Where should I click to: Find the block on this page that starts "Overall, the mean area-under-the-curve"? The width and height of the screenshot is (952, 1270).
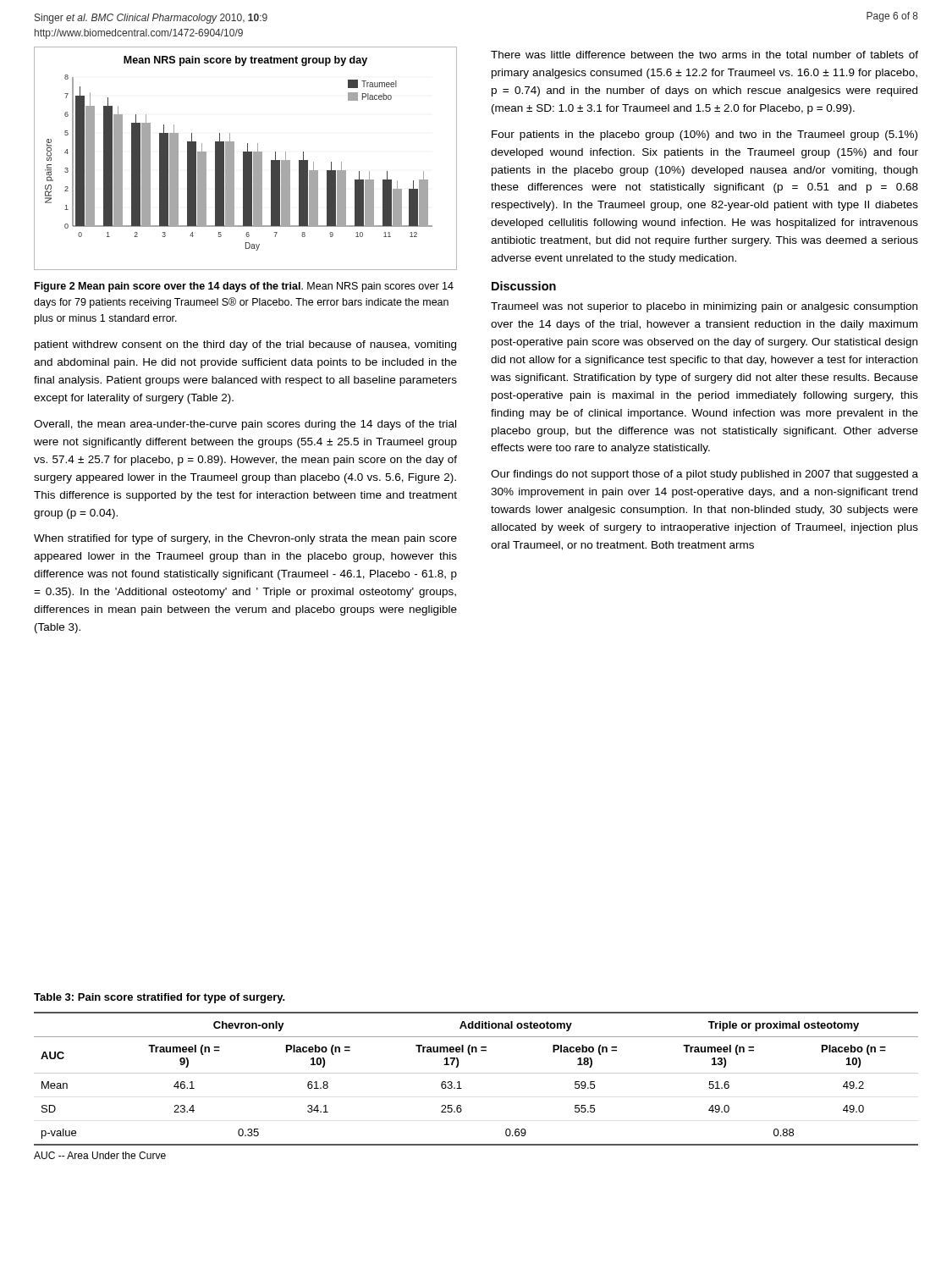point(245,468)
